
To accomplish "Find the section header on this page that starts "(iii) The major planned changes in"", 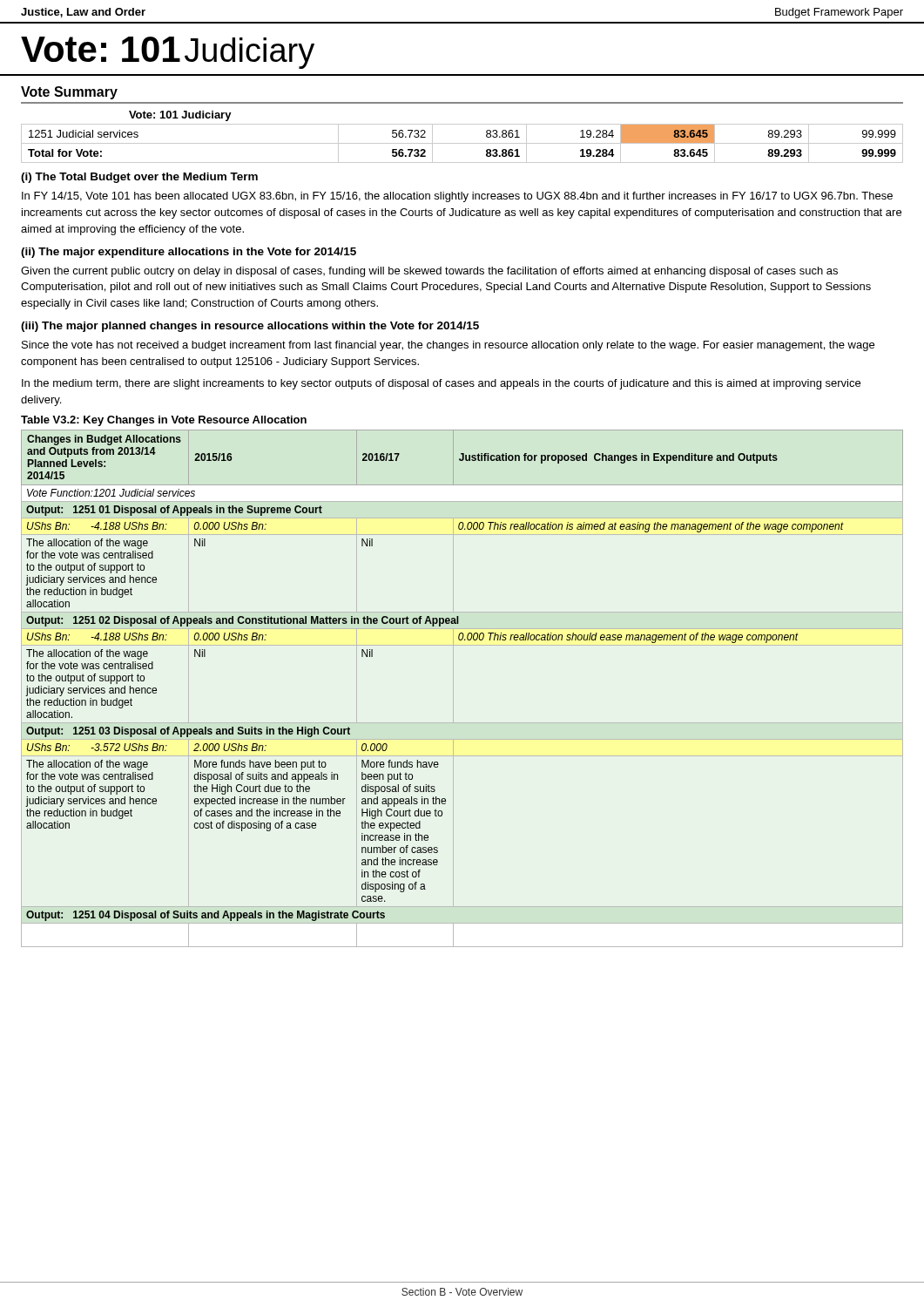I will (250, 325).
